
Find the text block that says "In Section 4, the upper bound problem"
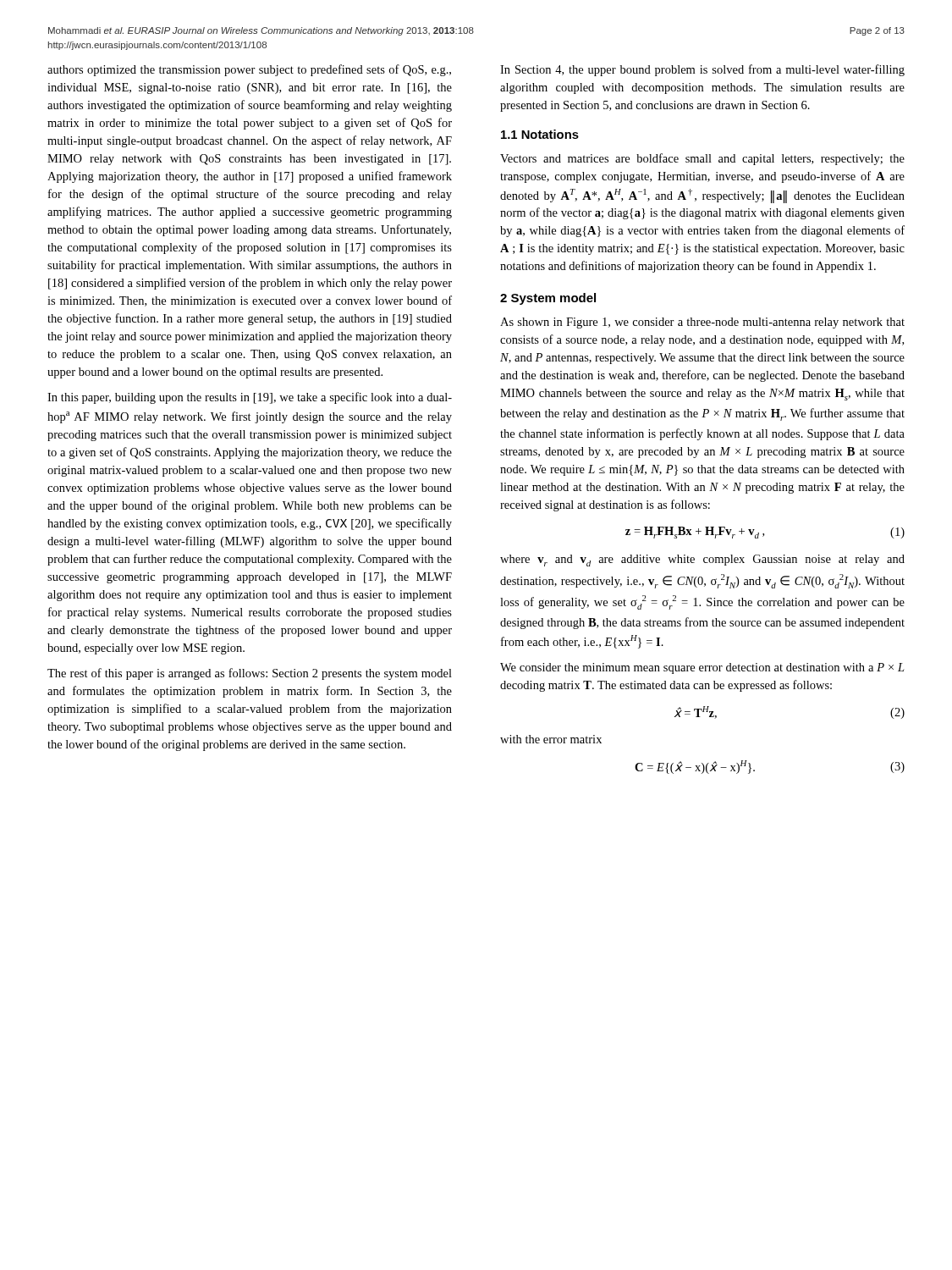[x=702, y=88]
